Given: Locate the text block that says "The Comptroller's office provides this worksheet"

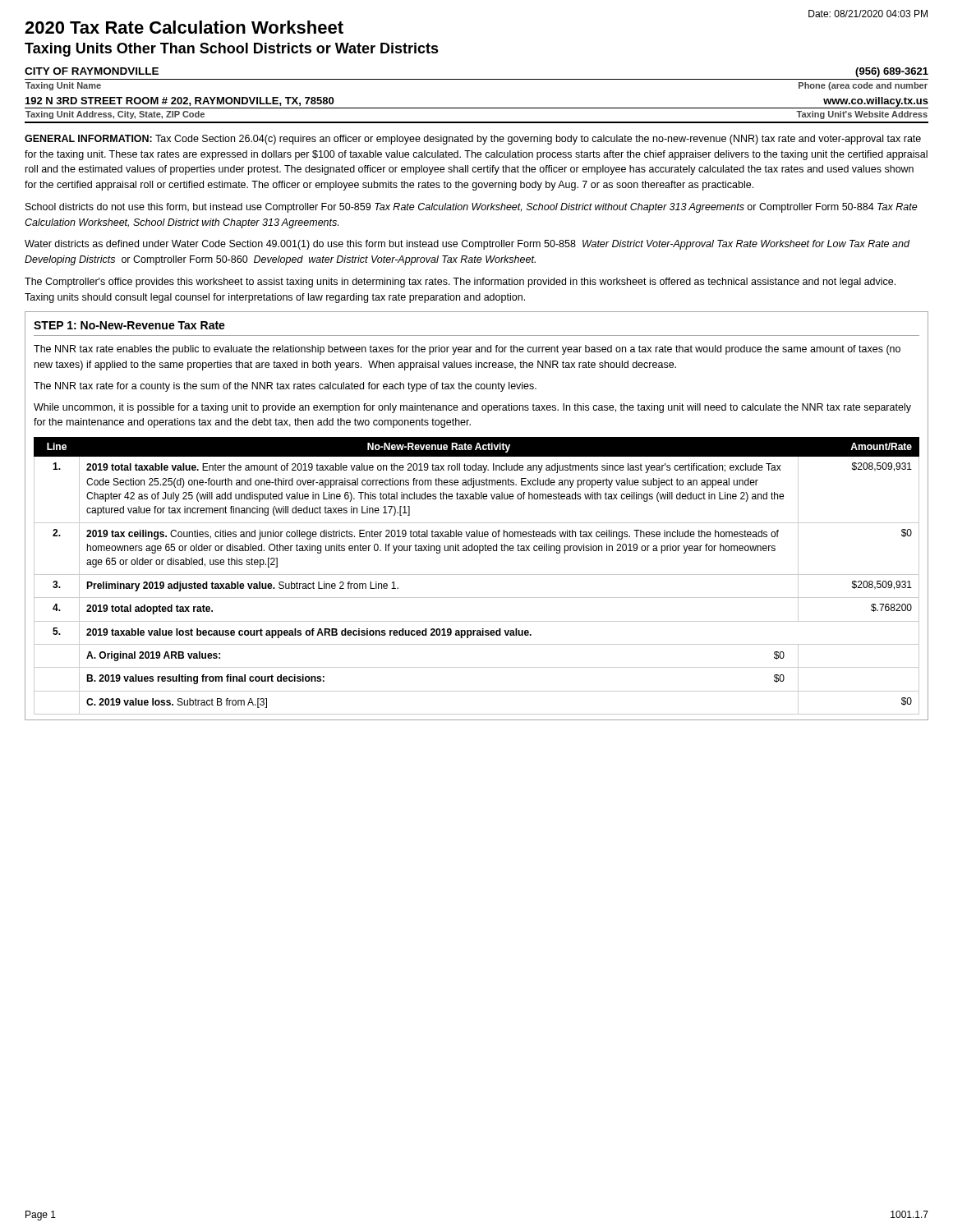Looking at the screenshot, I should (x=476, y=290).
